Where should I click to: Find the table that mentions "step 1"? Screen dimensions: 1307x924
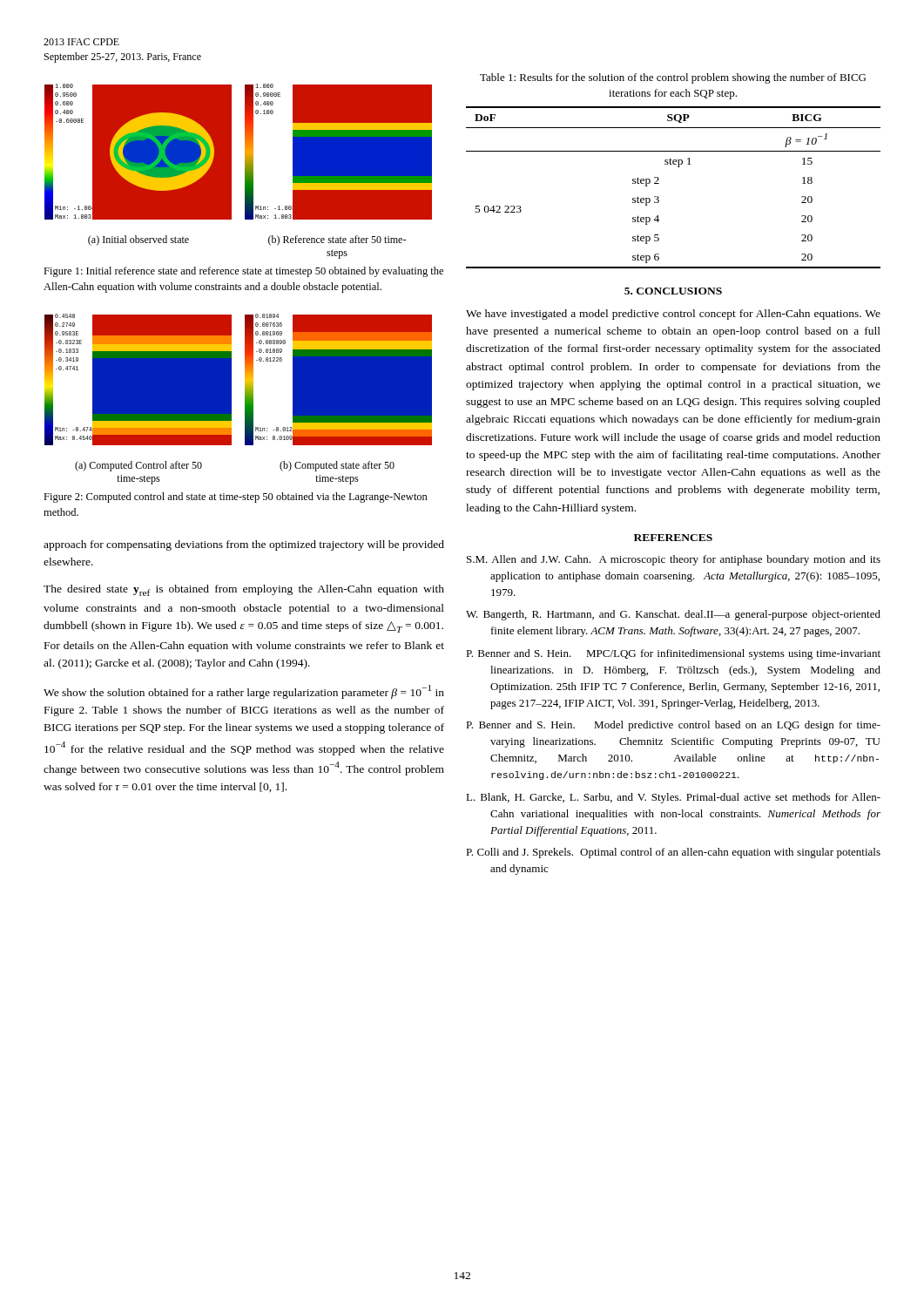(x=673, y=187)
